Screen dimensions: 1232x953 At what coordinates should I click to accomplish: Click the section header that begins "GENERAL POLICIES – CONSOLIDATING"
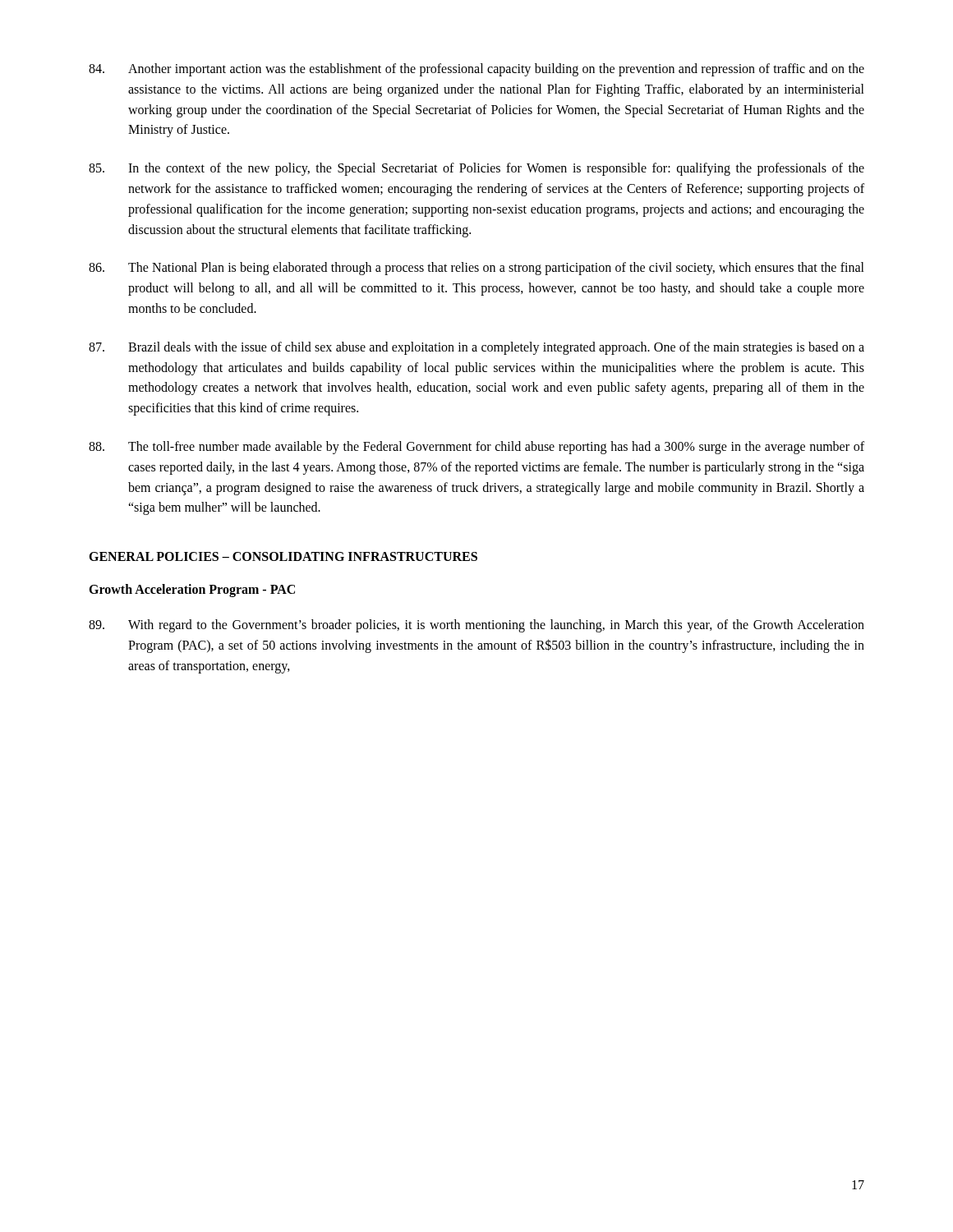[283, 557]
